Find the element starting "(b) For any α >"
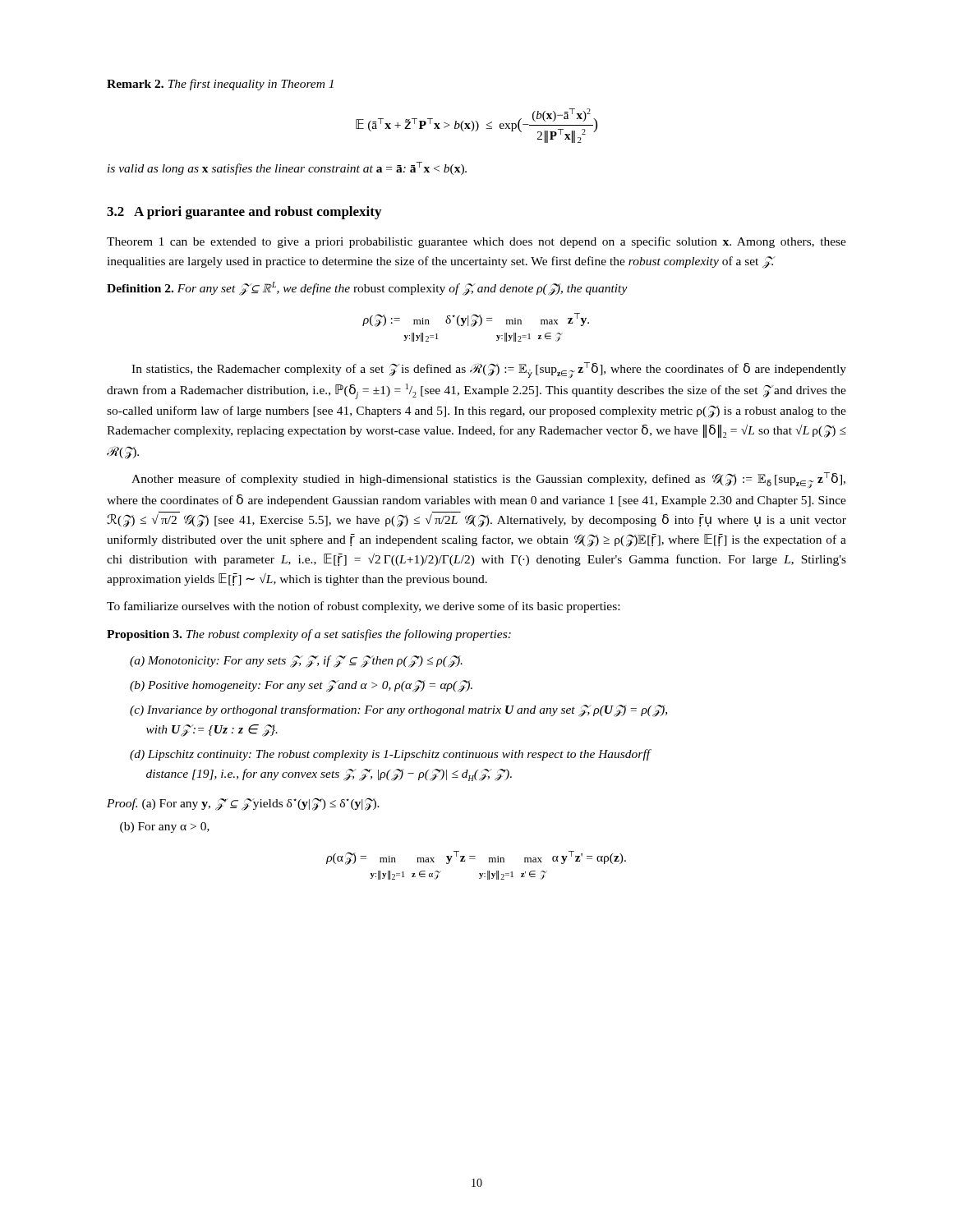Screen dimensions: 1232x953 coord(158,826)
